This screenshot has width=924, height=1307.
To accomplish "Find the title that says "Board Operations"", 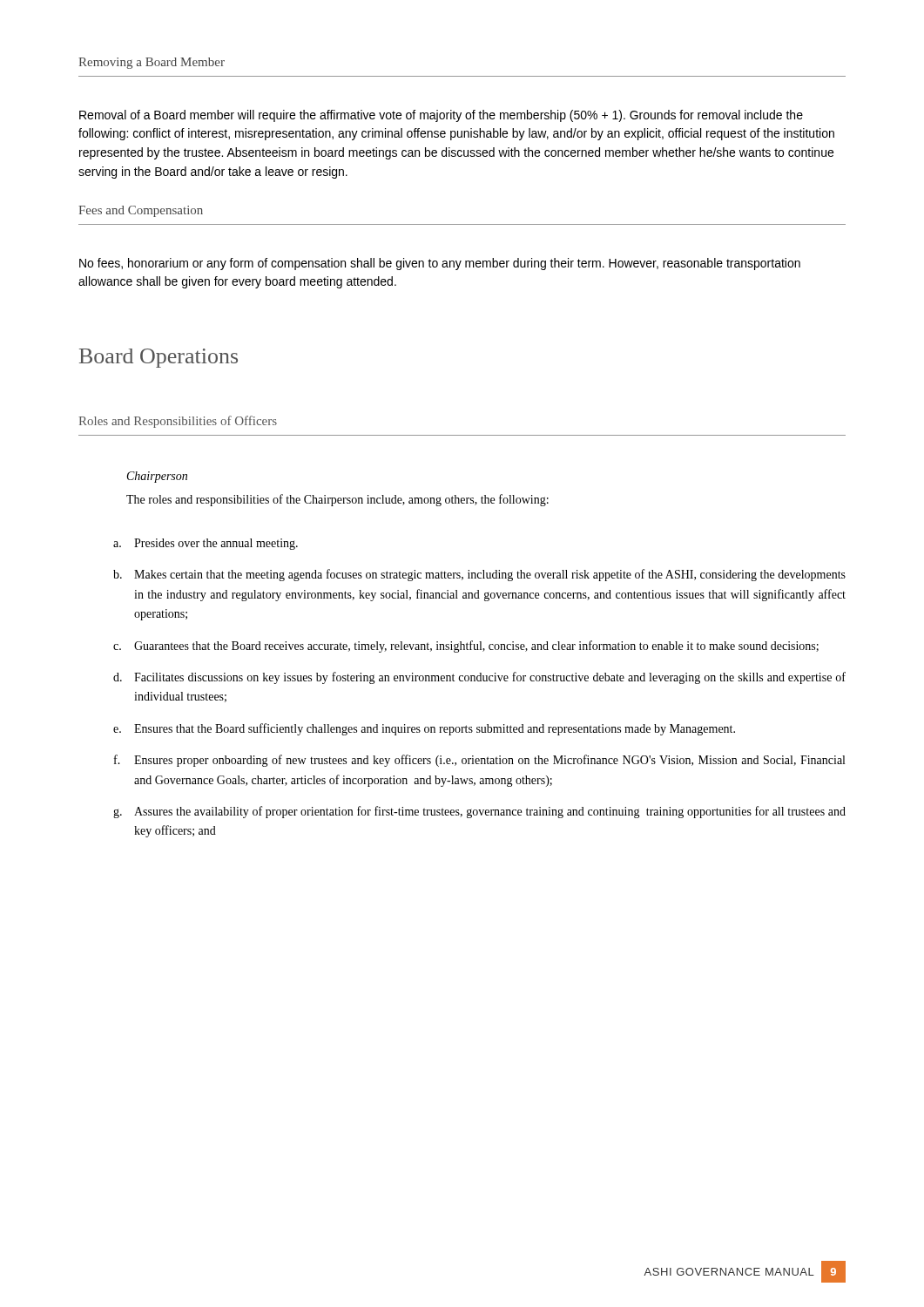I will pyautogui.click(x=158, y=358).
